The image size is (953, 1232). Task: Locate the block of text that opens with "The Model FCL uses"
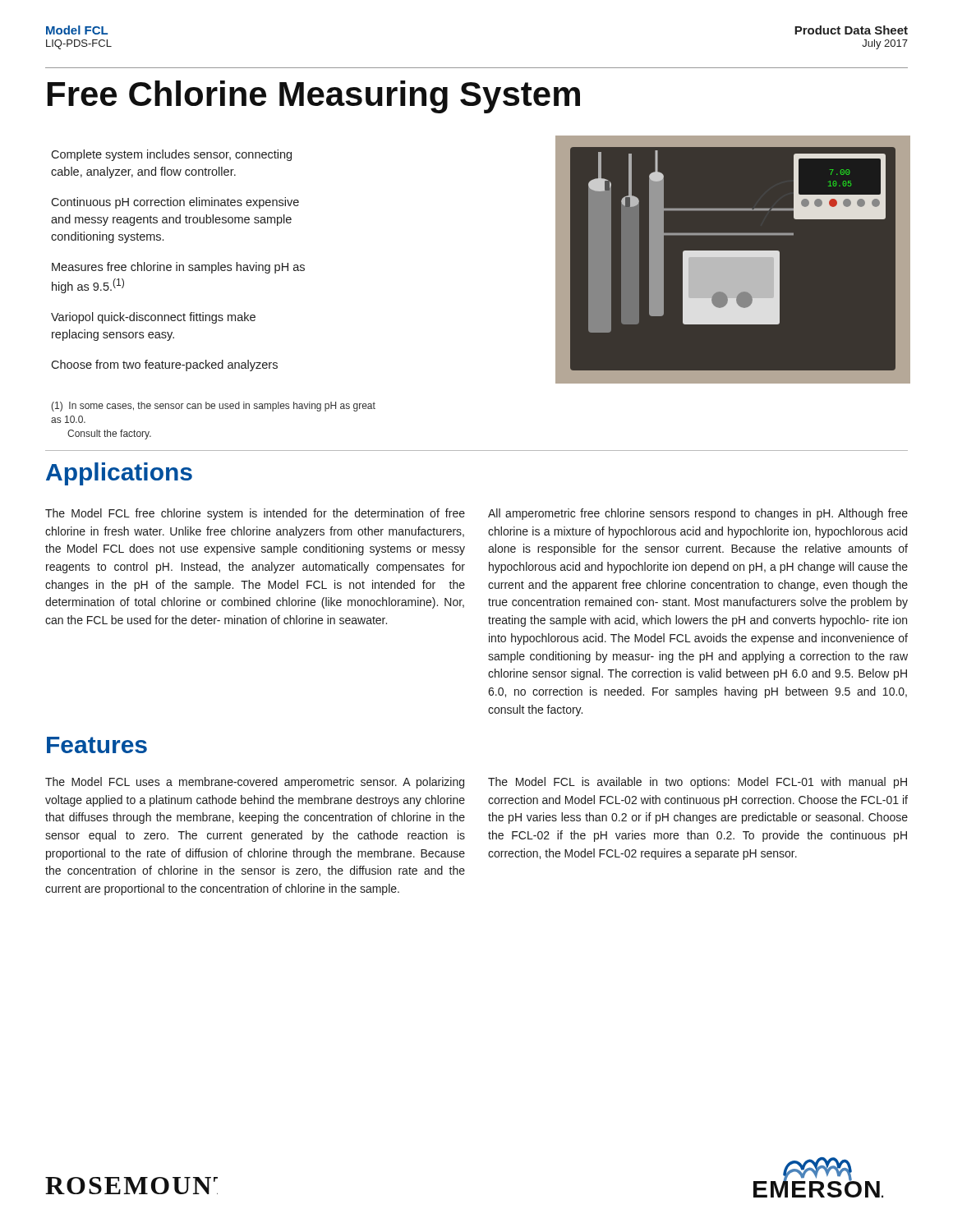pyautogui.click(x=255, y=835)
